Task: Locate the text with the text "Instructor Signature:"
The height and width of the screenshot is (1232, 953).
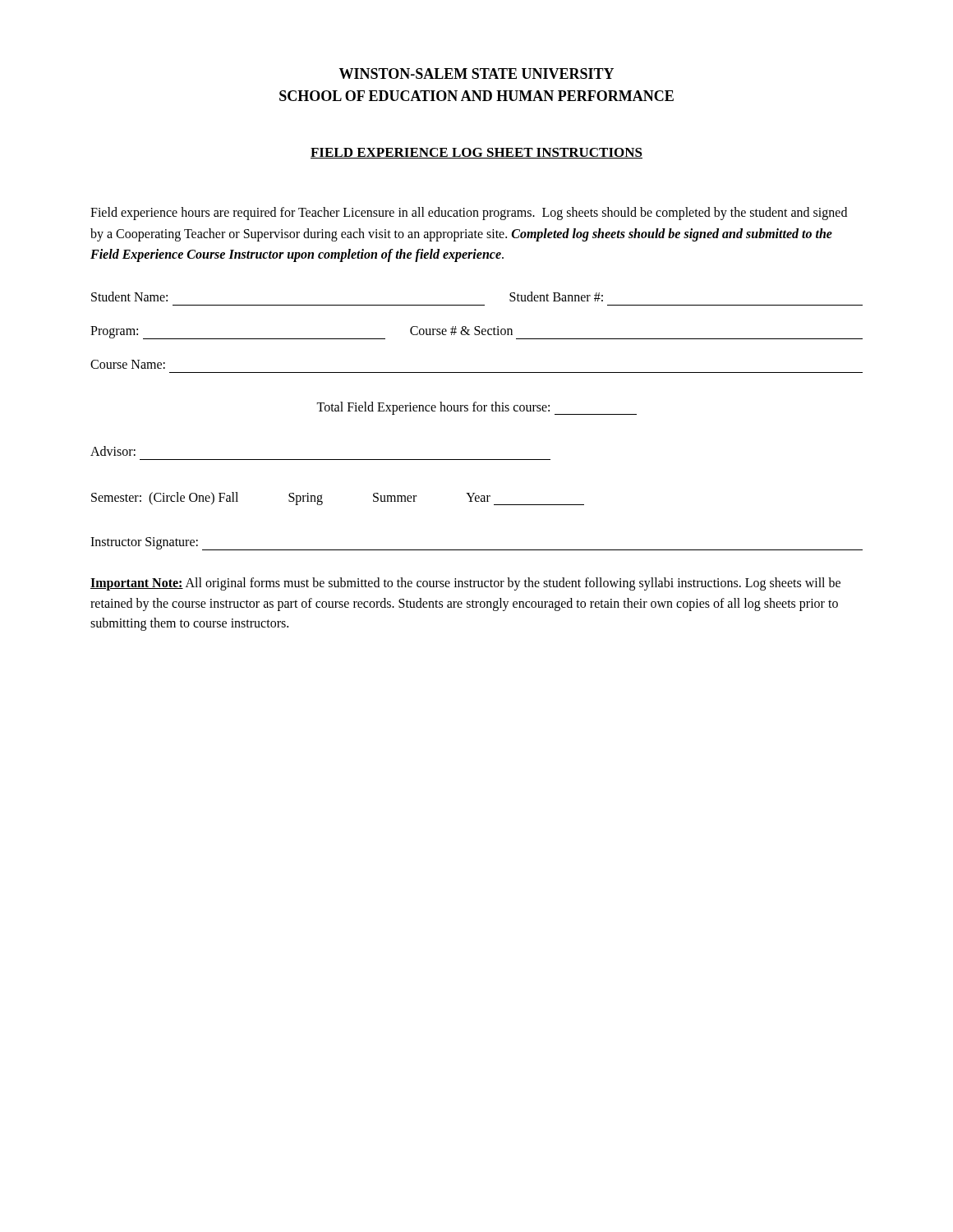Action: (476, 542)
